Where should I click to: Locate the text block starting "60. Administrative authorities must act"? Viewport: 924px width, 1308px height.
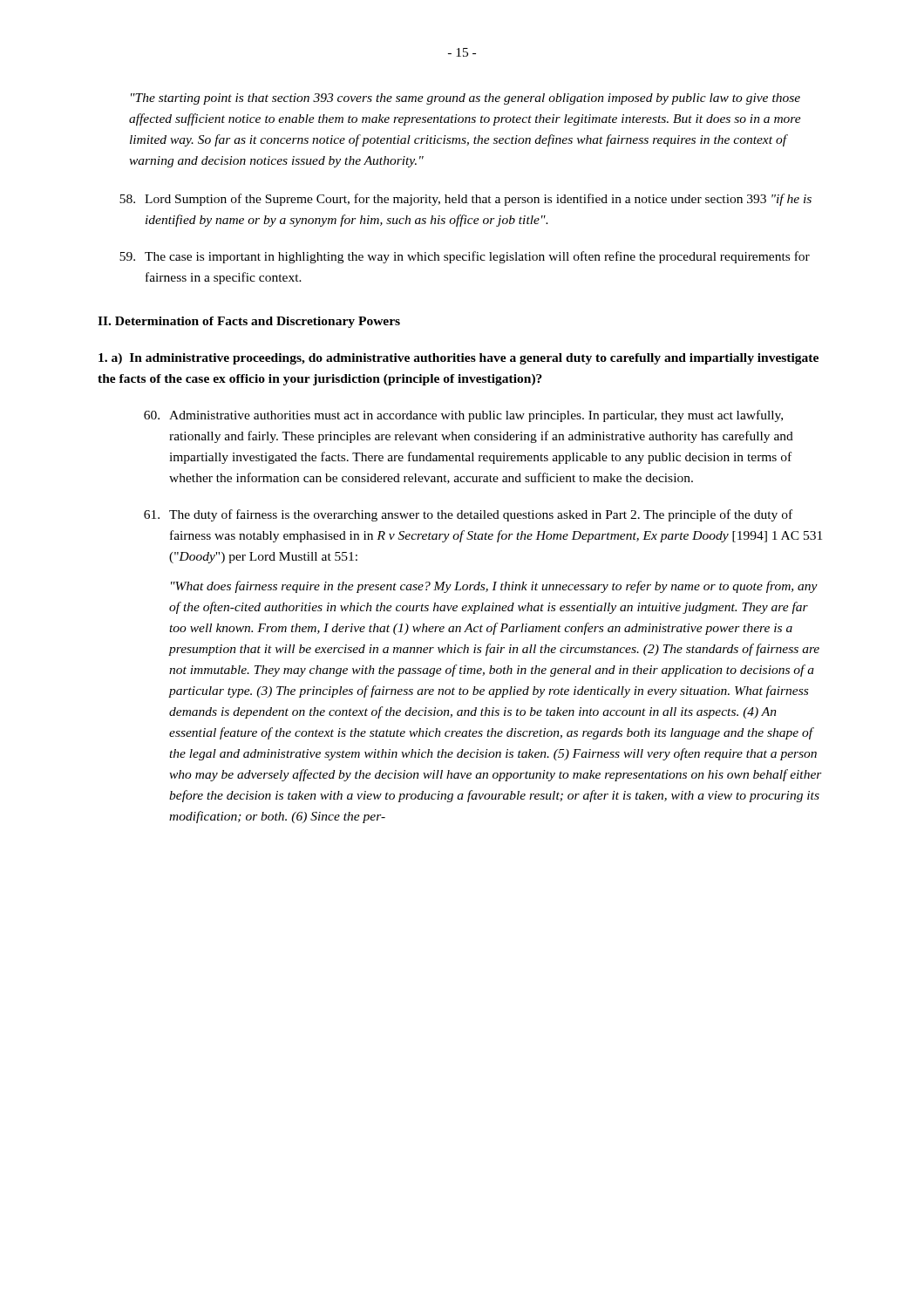tap(478, 447)
